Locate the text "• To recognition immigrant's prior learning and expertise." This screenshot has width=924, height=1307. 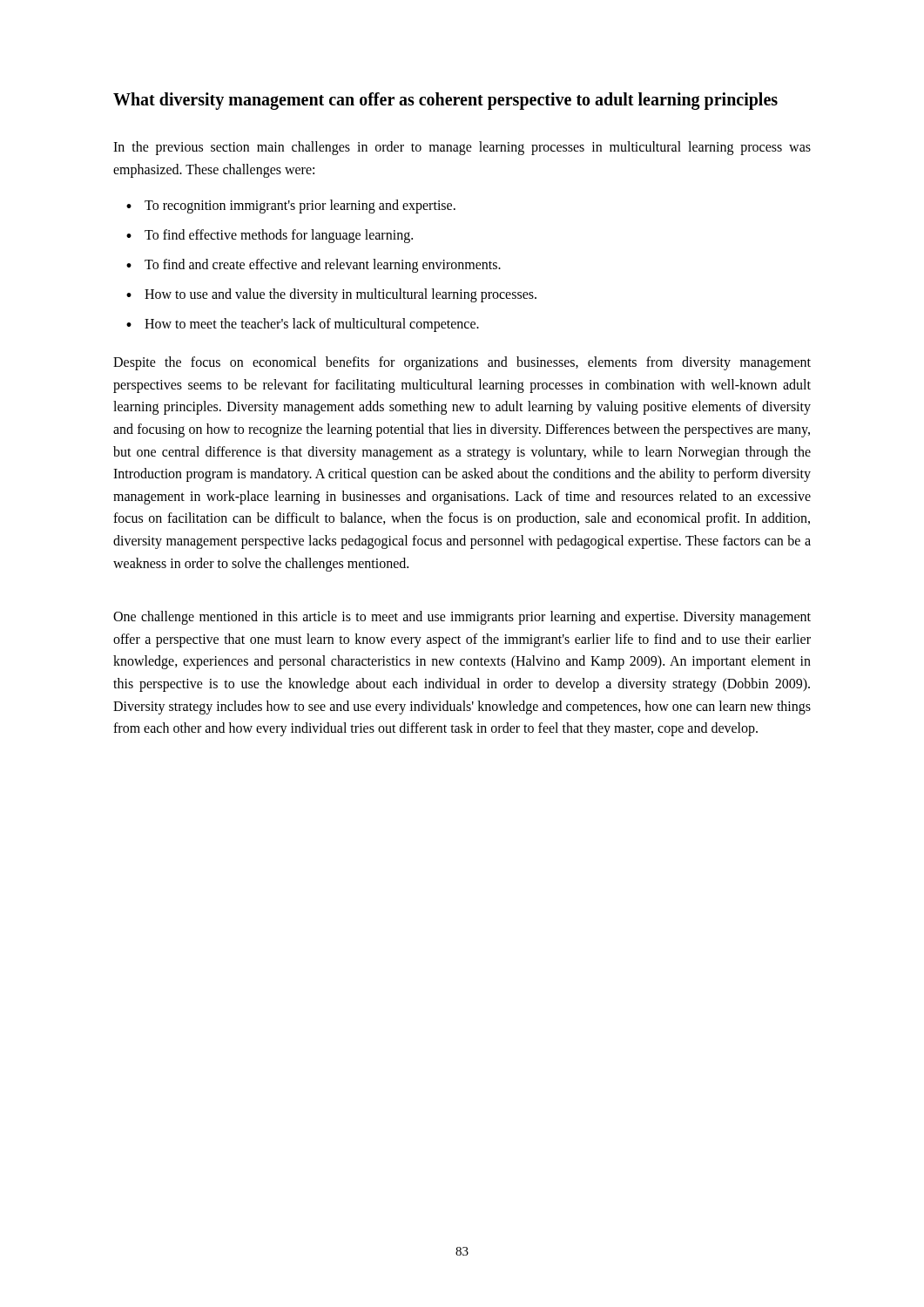[462, 207]
